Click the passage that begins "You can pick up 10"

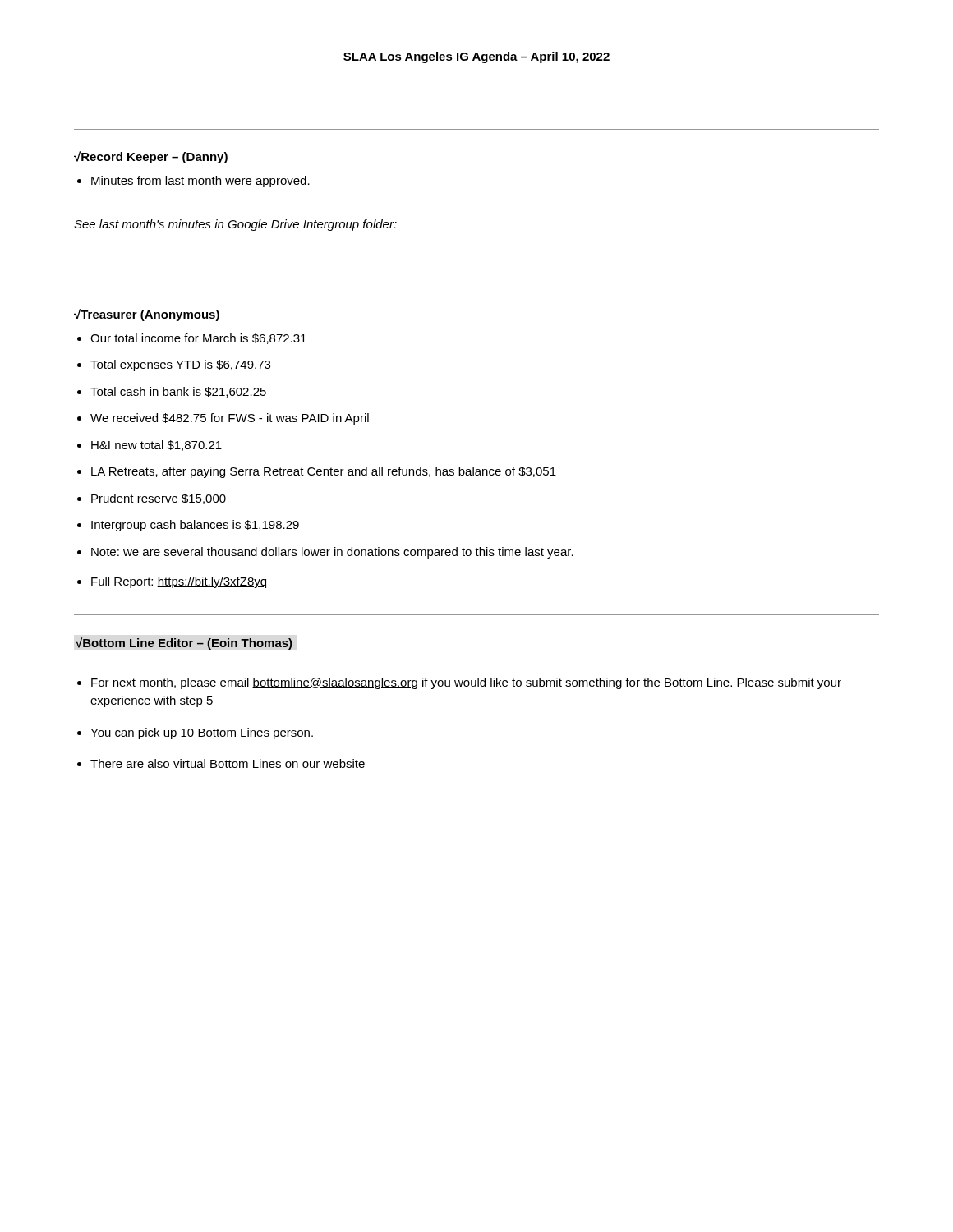(202, 732)
